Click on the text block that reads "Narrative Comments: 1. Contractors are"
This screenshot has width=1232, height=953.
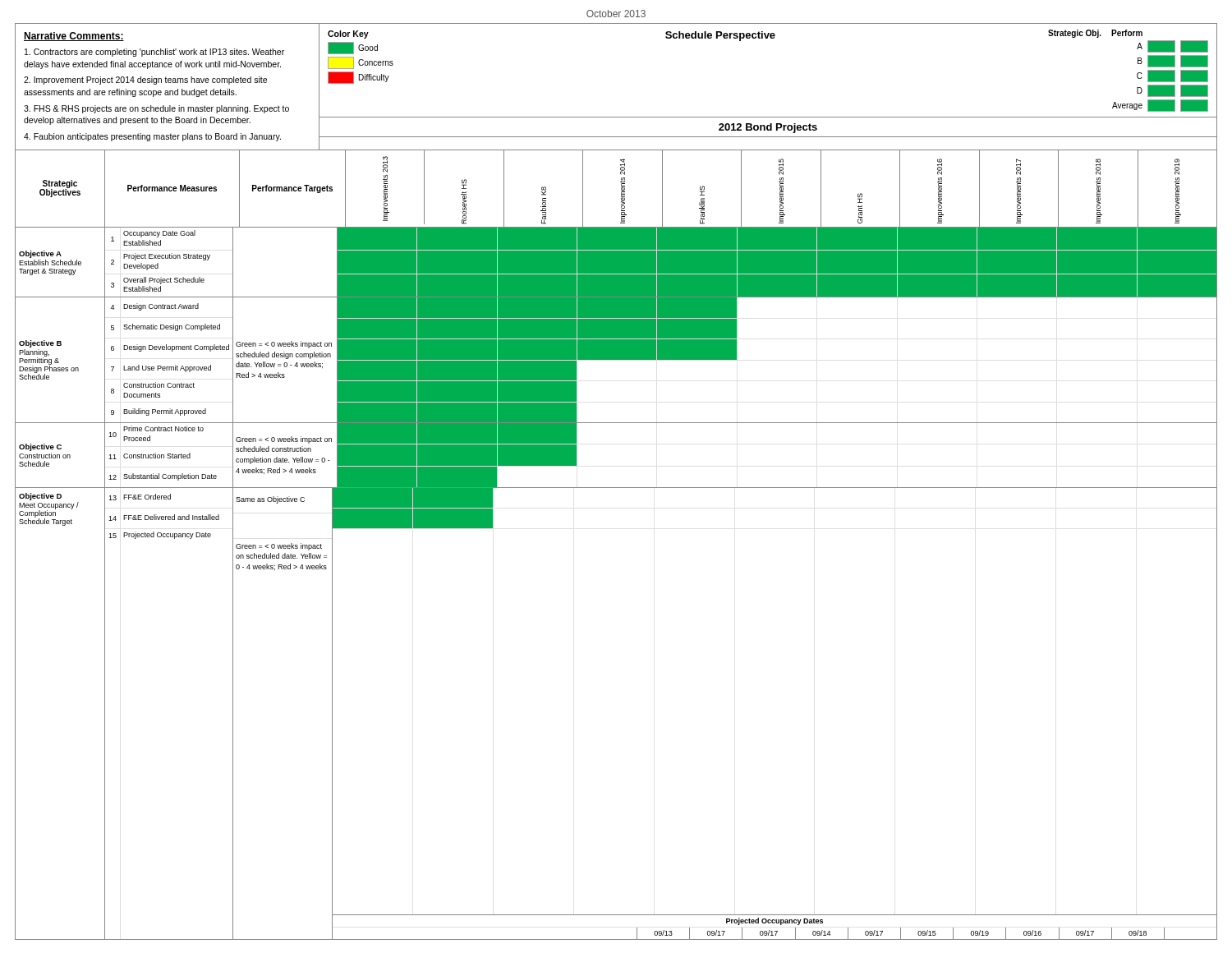[x=167, y=87]
